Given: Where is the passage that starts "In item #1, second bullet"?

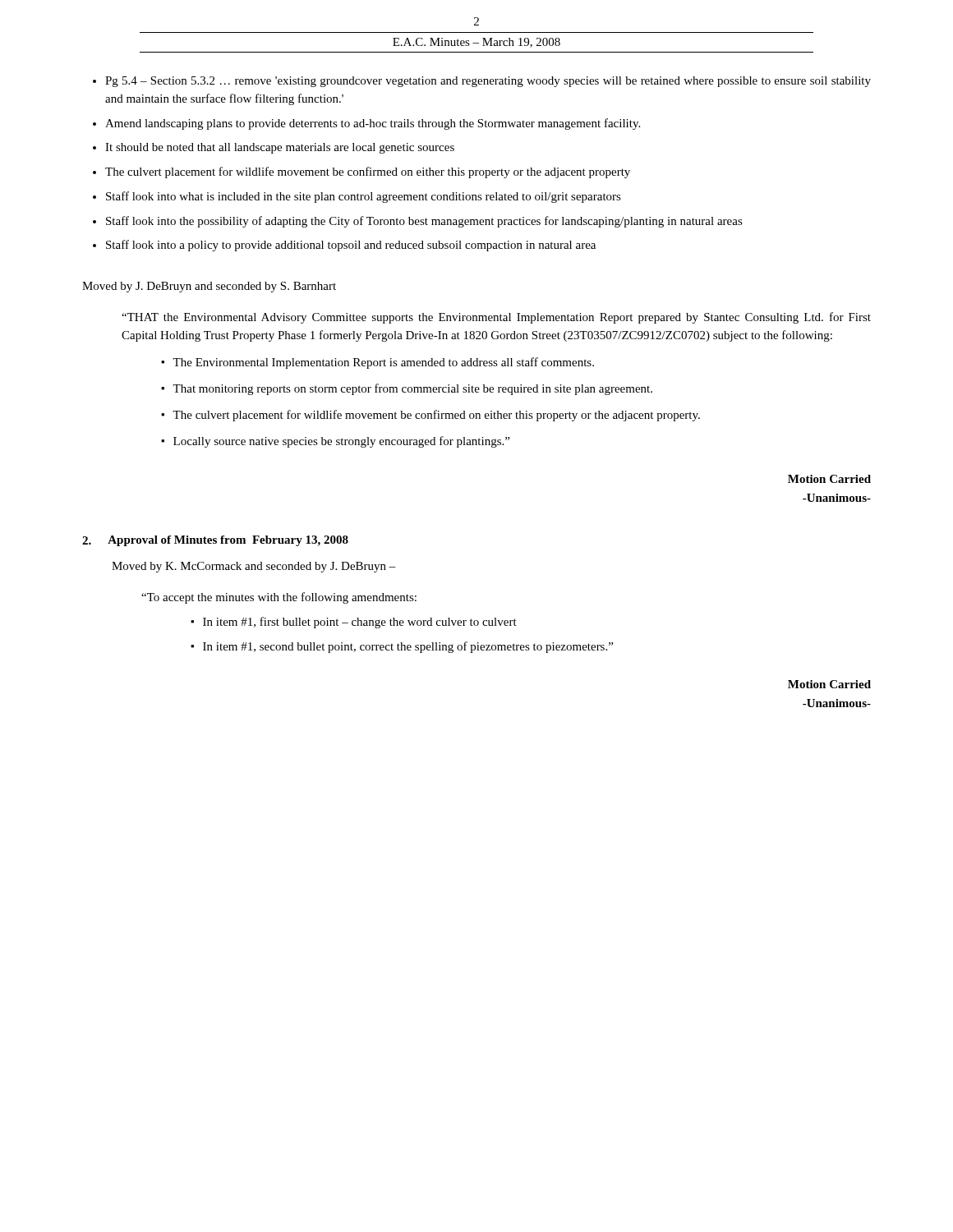Looking at the screenshot, I should click(408, 647).
